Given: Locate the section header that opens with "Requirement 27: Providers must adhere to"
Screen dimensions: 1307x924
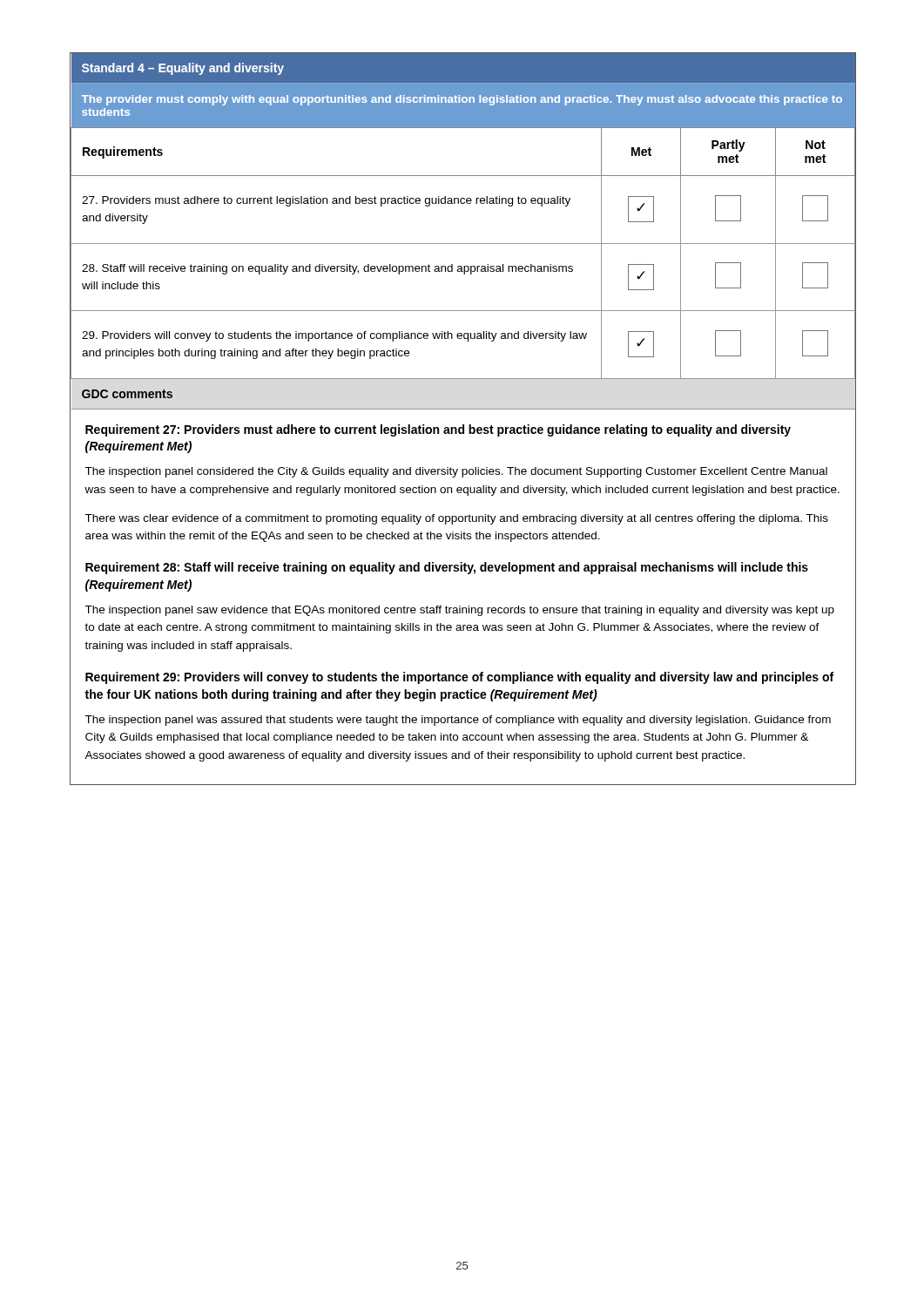Looking at the screenshot, I should [438, 438].
